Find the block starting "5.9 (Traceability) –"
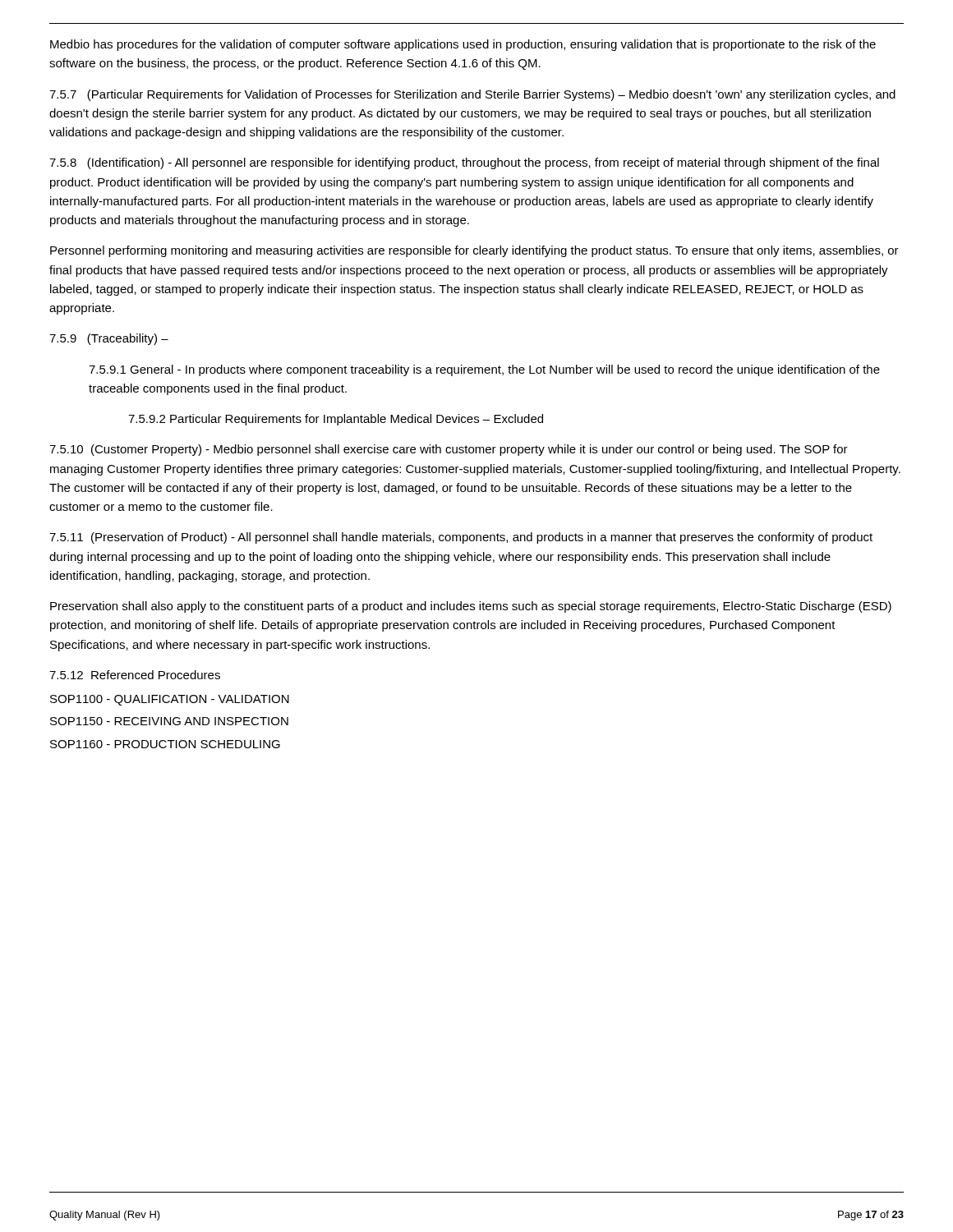953x1232 pixels. [x=109, y=338]
